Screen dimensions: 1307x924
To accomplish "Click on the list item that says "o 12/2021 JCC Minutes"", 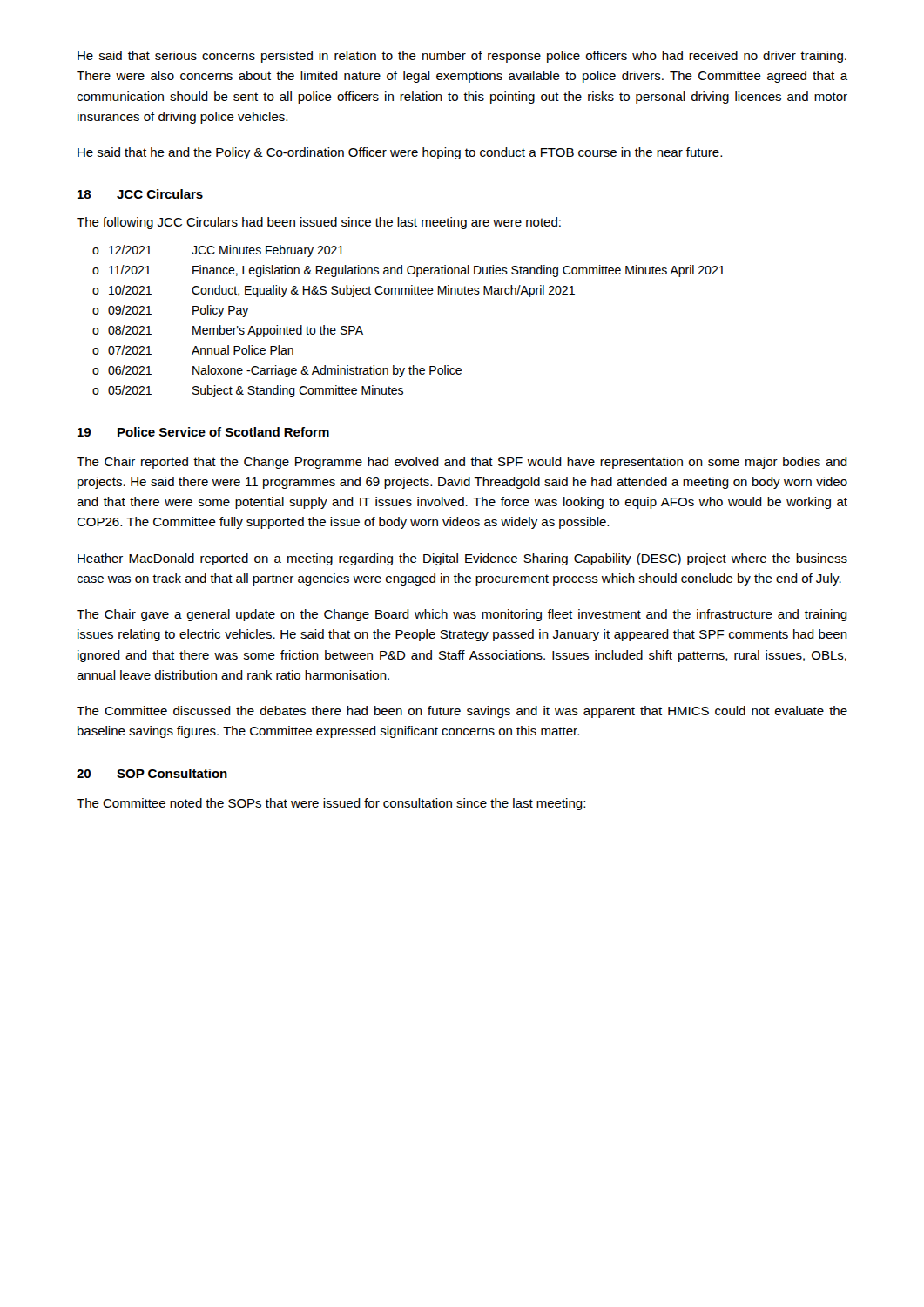I will tap(218, 251).
